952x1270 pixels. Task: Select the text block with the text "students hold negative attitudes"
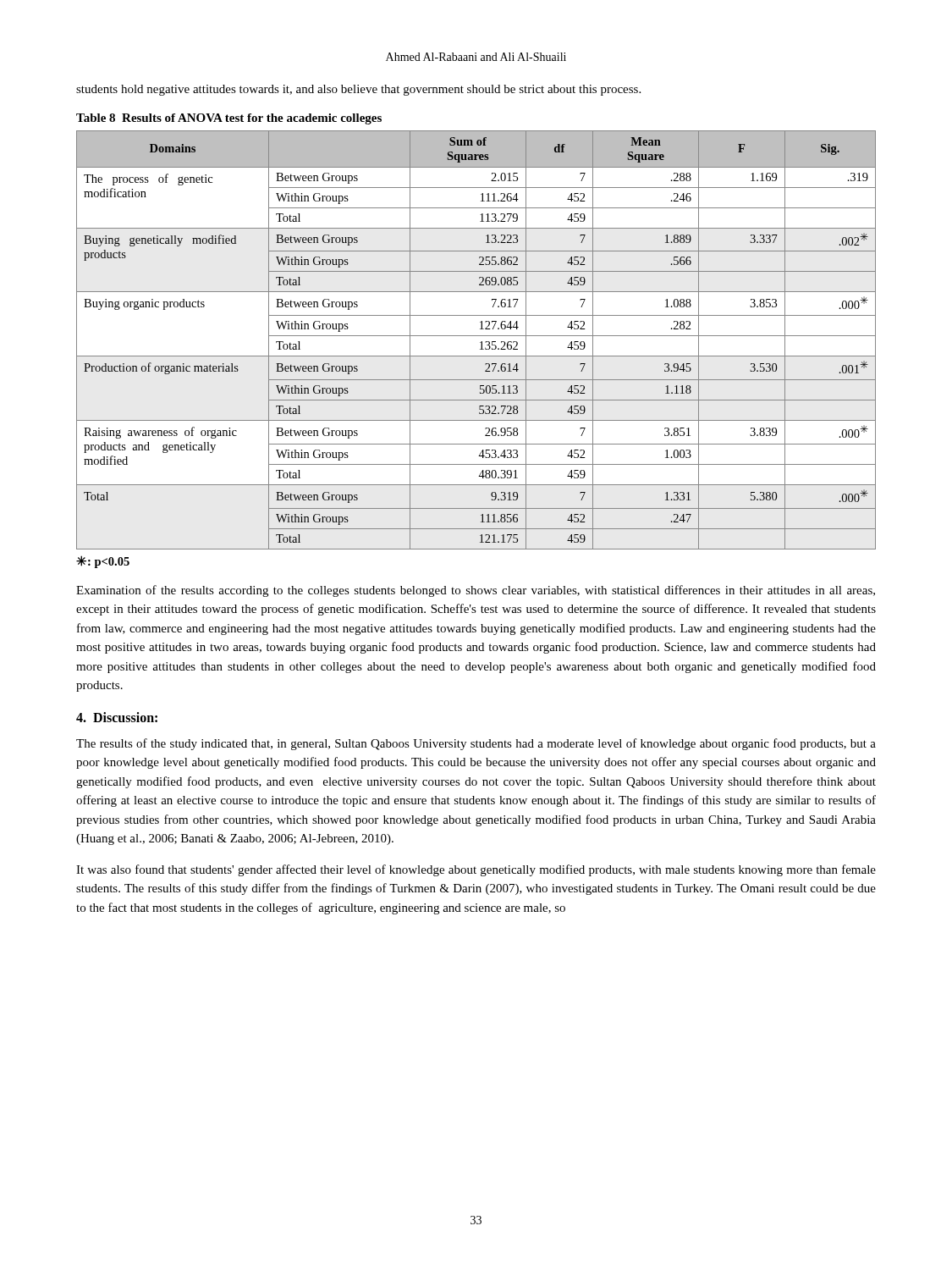pyautogui.click(x=359, y=89)
